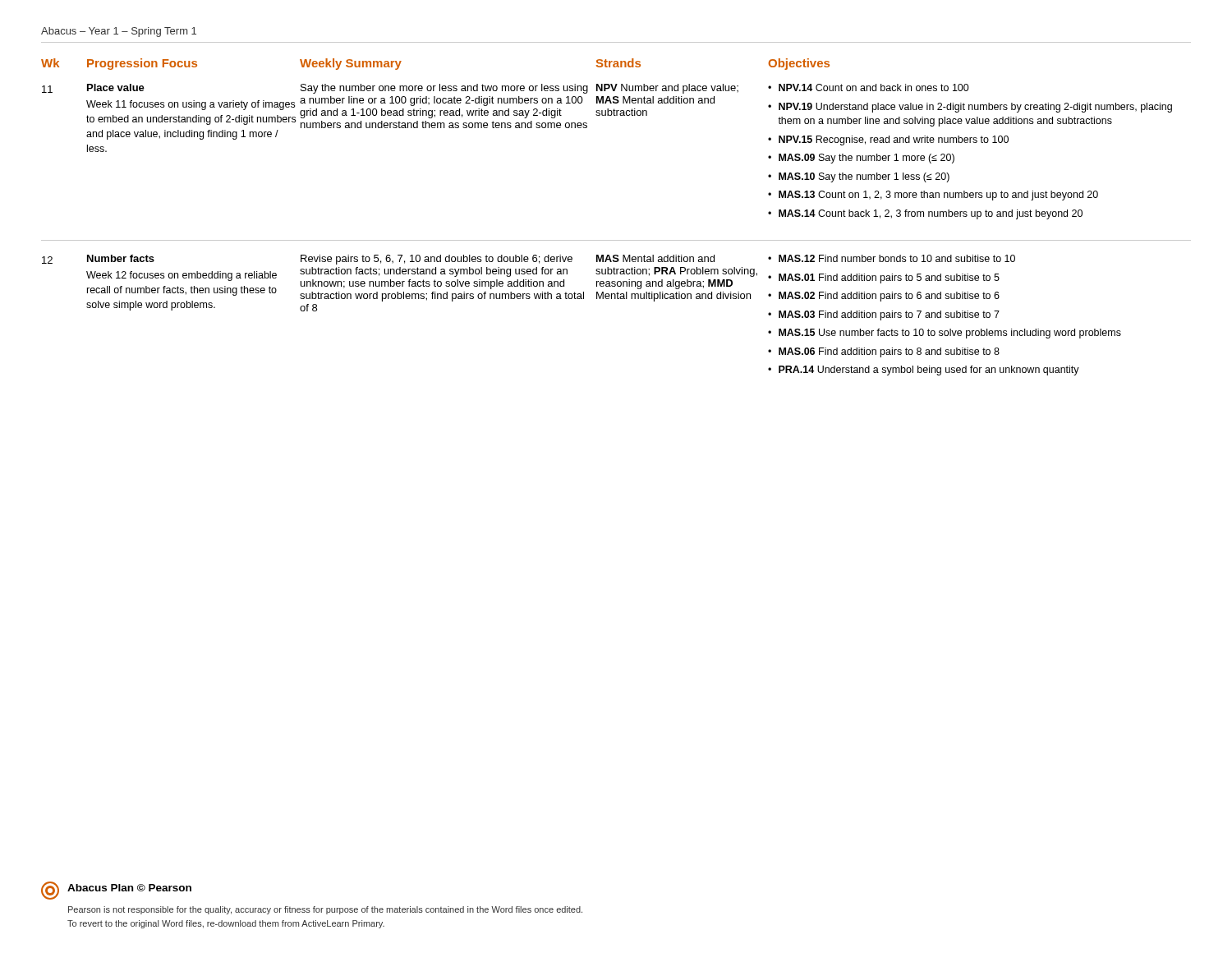Click the passage that begins "MAS.14 Count back 1, 2, 3 from"

click(x=931, y=214)
